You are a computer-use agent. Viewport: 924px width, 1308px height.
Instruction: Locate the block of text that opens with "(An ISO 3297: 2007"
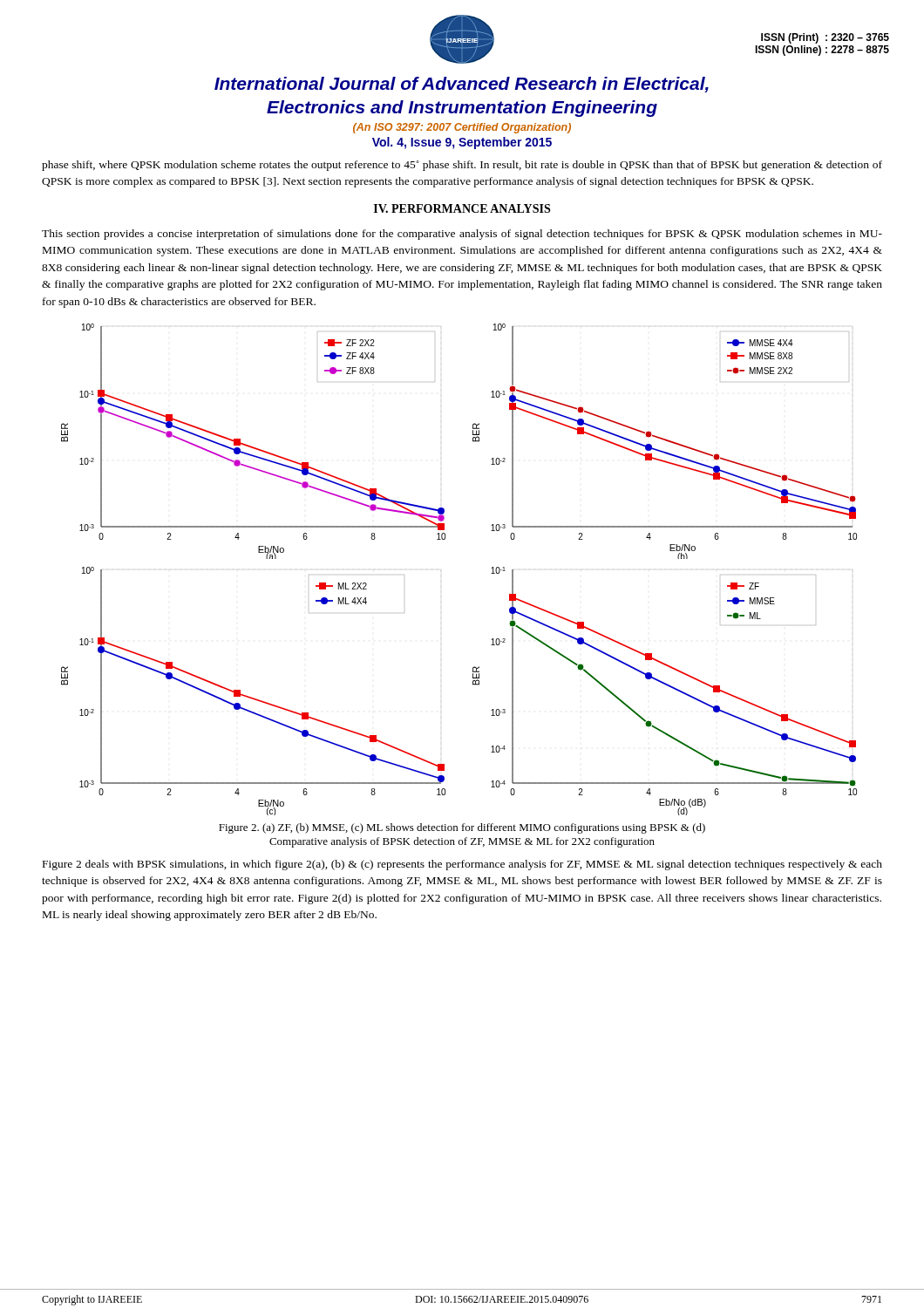(462, 127)
